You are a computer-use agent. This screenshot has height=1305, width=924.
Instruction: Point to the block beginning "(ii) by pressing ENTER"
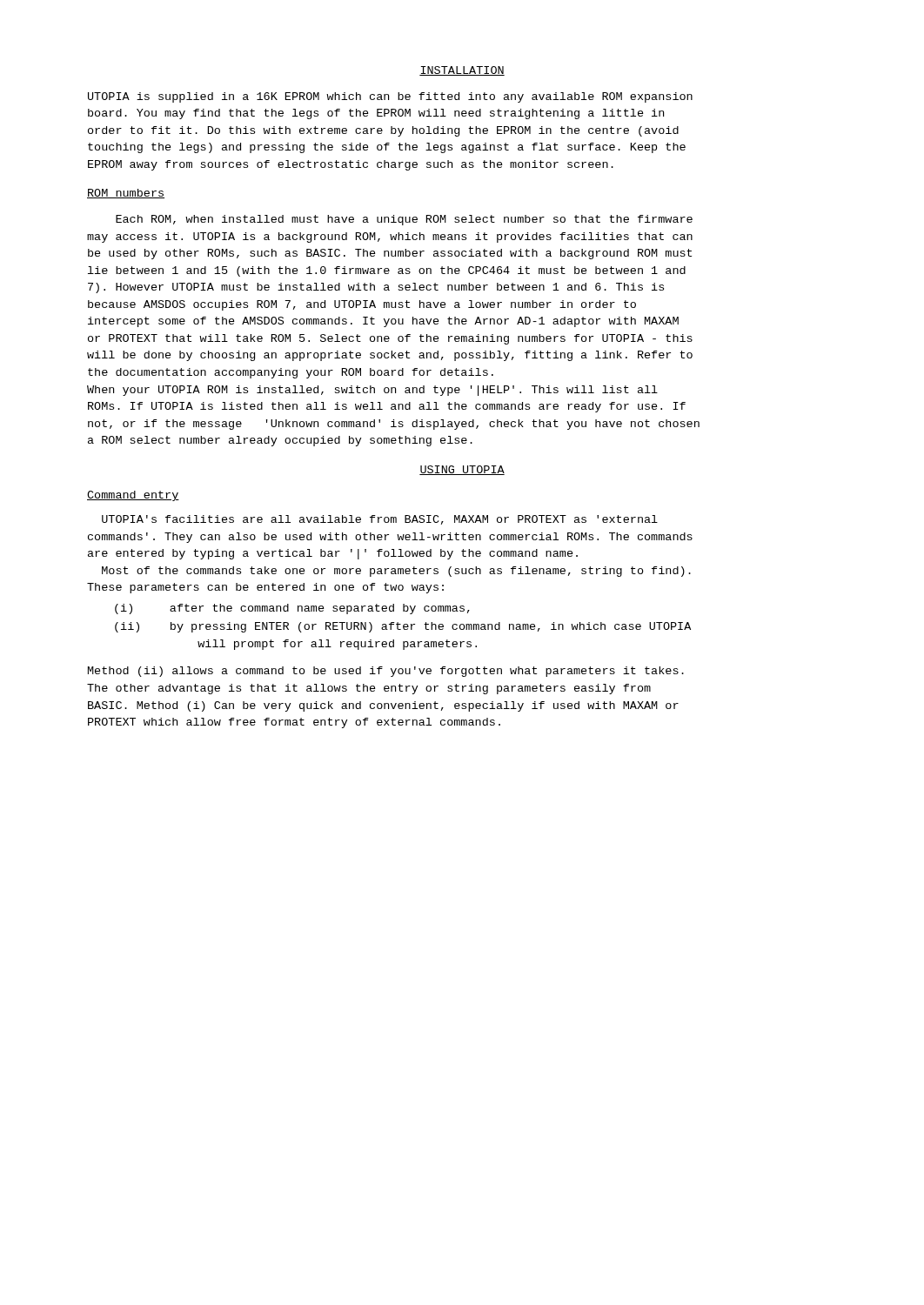tap(402, 636)
